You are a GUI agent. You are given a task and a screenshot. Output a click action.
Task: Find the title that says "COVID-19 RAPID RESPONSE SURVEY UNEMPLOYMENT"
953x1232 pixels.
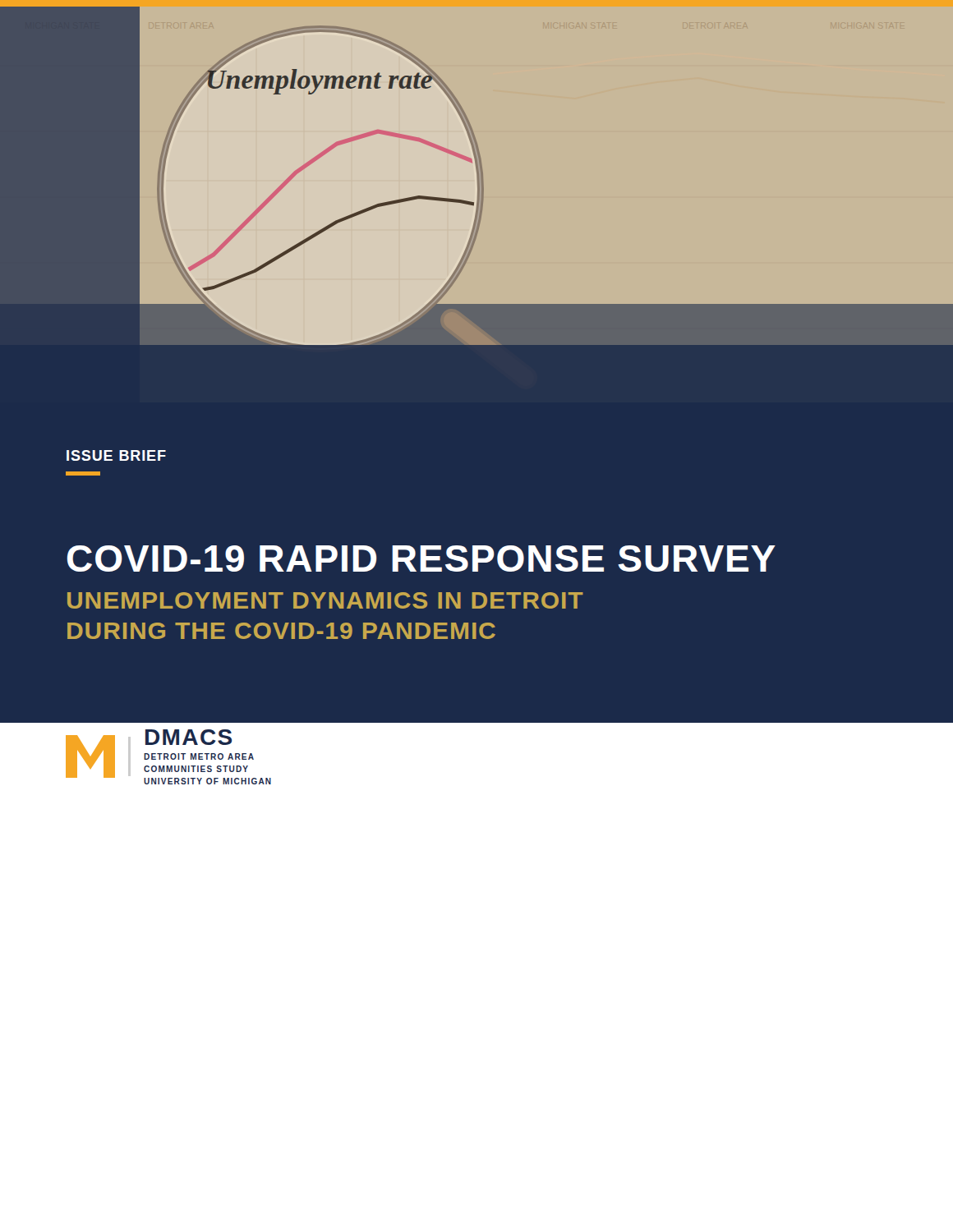point(435,592)
